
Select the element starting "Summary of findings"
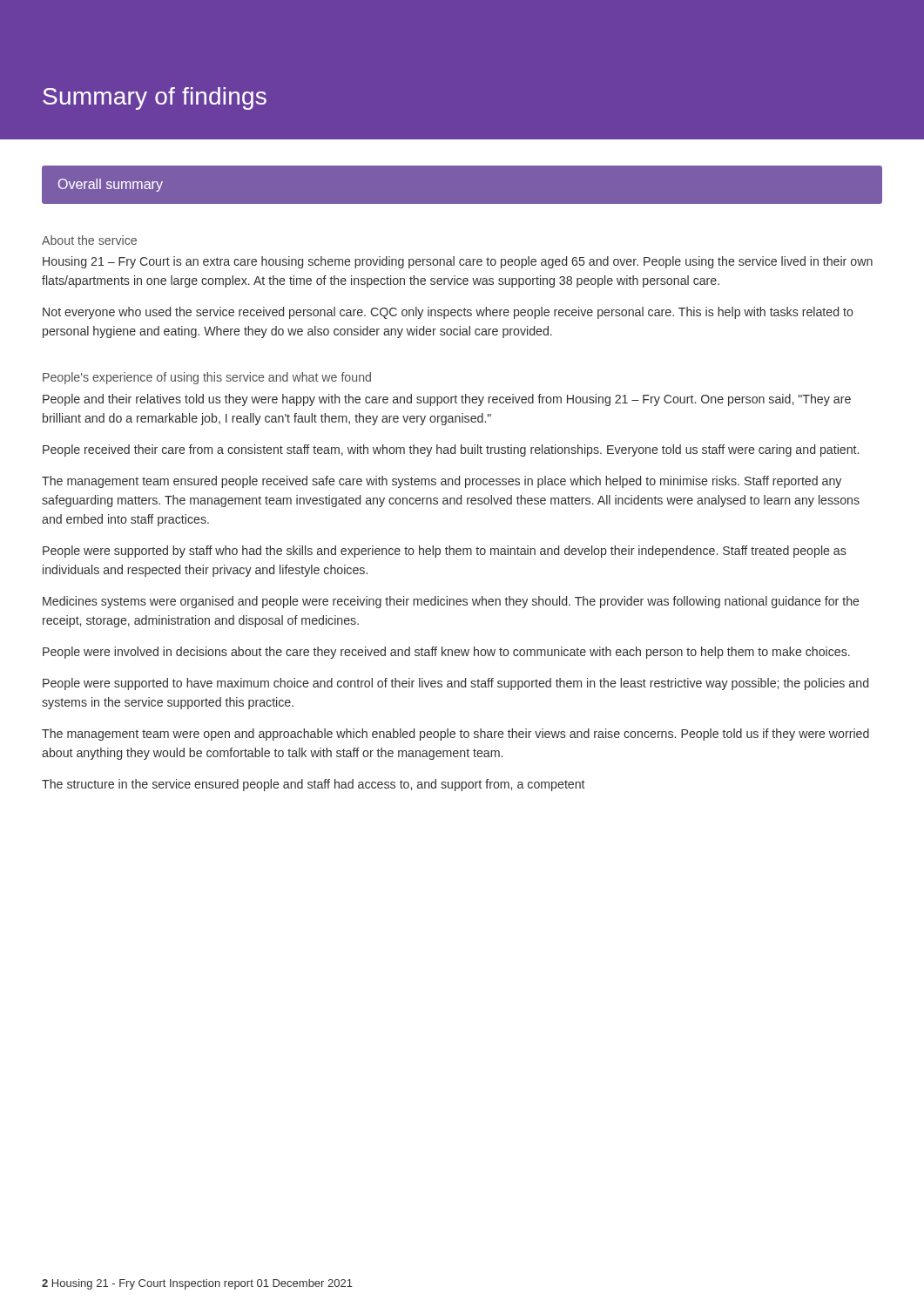tap(155, 96)
